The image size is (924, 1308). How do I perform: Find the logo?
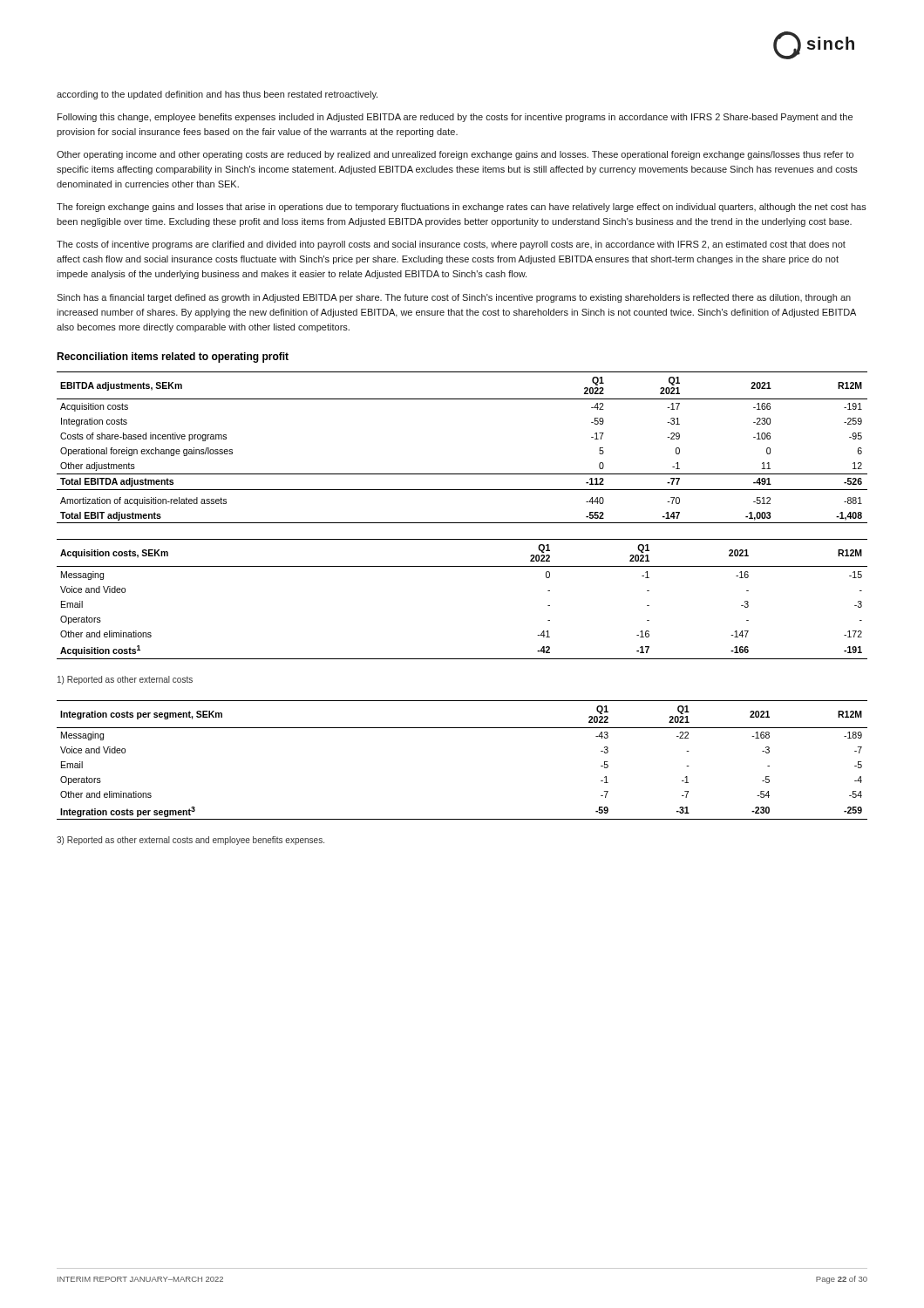(x=819, y=46)
